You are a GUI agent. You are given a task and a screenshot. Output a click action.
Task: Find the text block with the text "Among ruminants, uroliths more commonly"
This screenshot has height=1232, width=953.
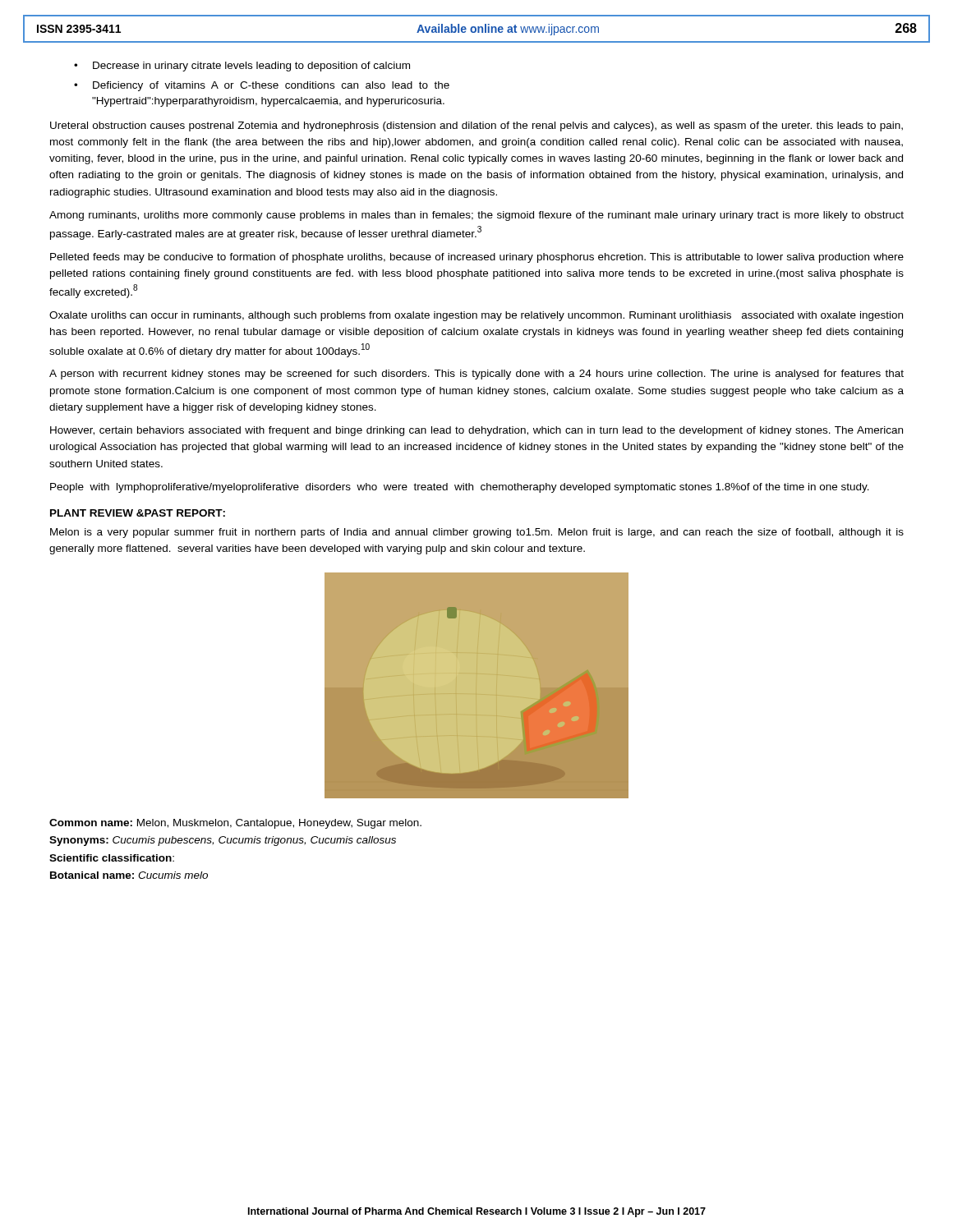click(x=476, y=224)
